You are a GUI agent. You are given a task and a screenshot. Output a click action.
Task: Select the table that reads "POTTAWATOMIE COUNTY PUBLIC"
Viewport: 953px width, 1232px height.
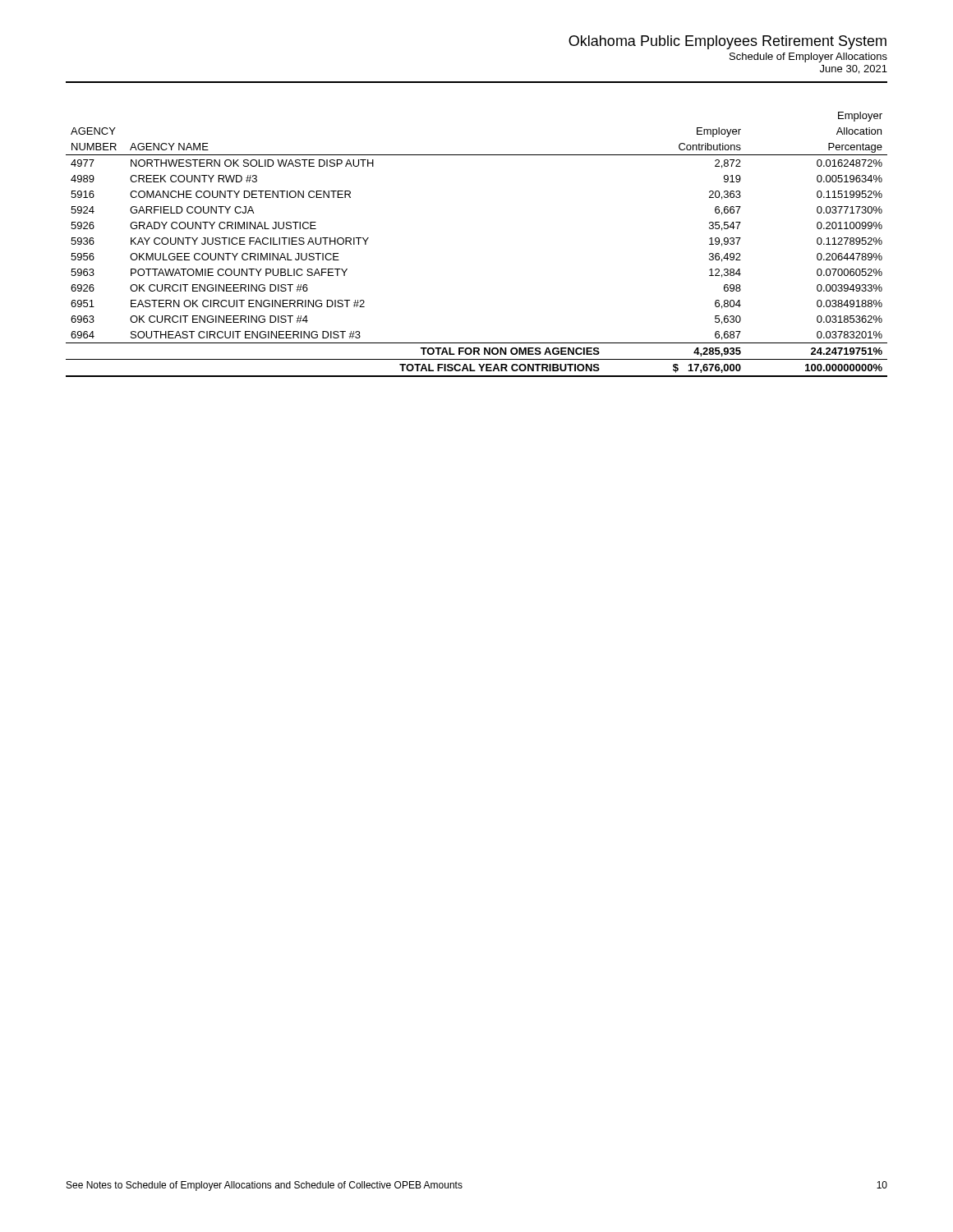[476, 242]
